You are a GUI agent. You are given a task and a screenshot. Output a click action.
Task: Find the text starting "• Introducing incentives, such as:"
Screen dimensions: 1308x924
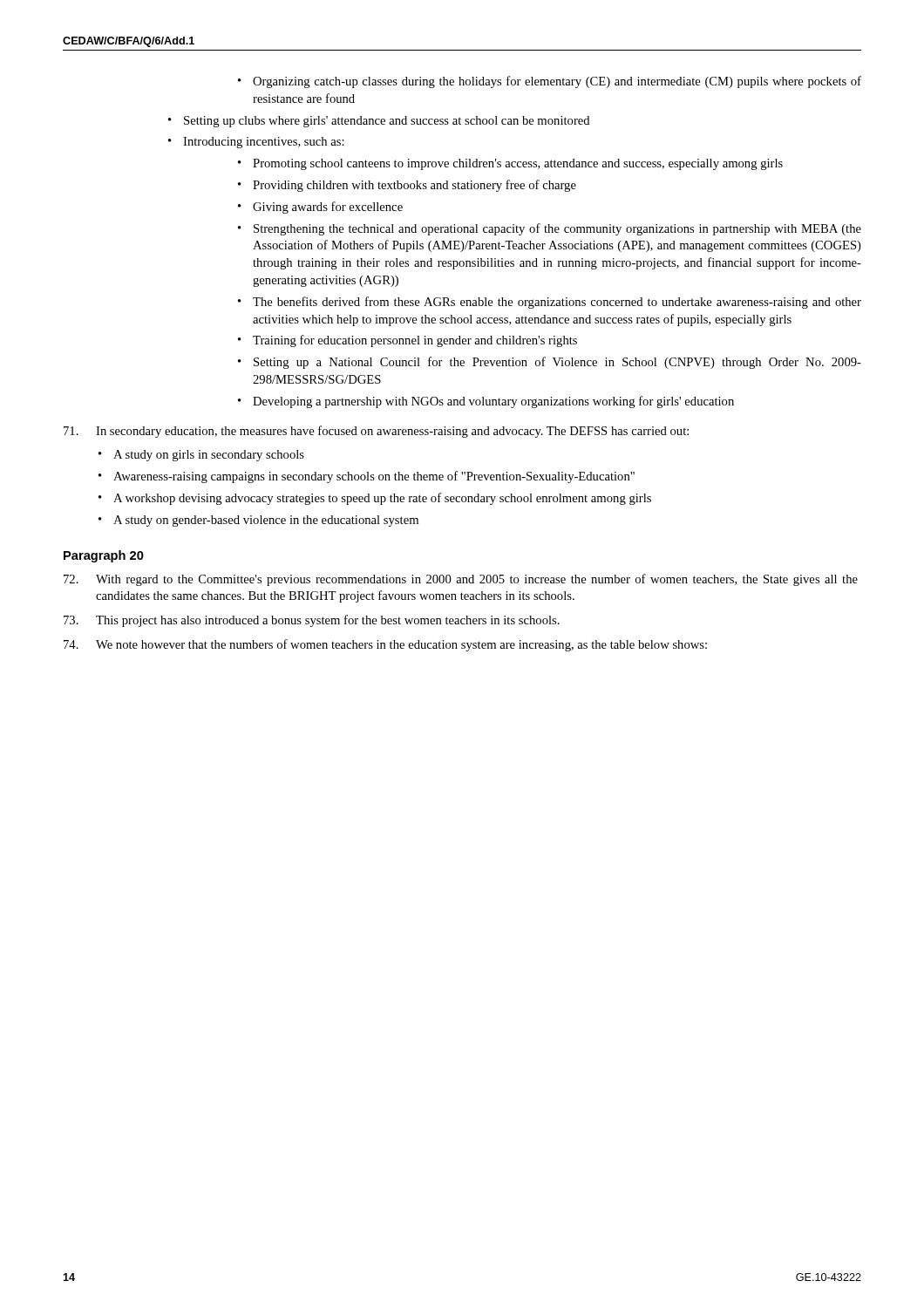point(256,143)
